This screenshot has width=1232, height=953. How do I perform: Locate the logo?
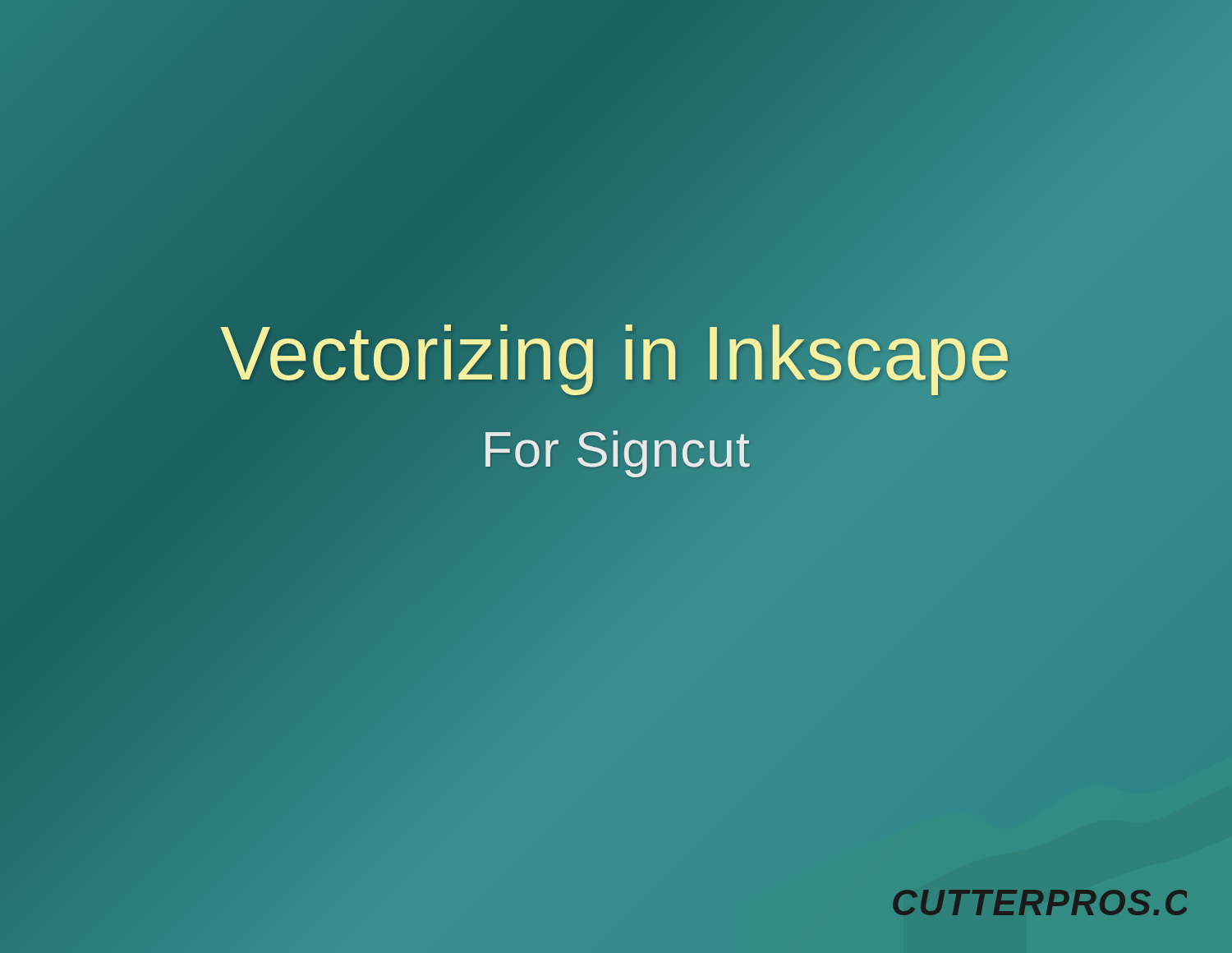1039,902
